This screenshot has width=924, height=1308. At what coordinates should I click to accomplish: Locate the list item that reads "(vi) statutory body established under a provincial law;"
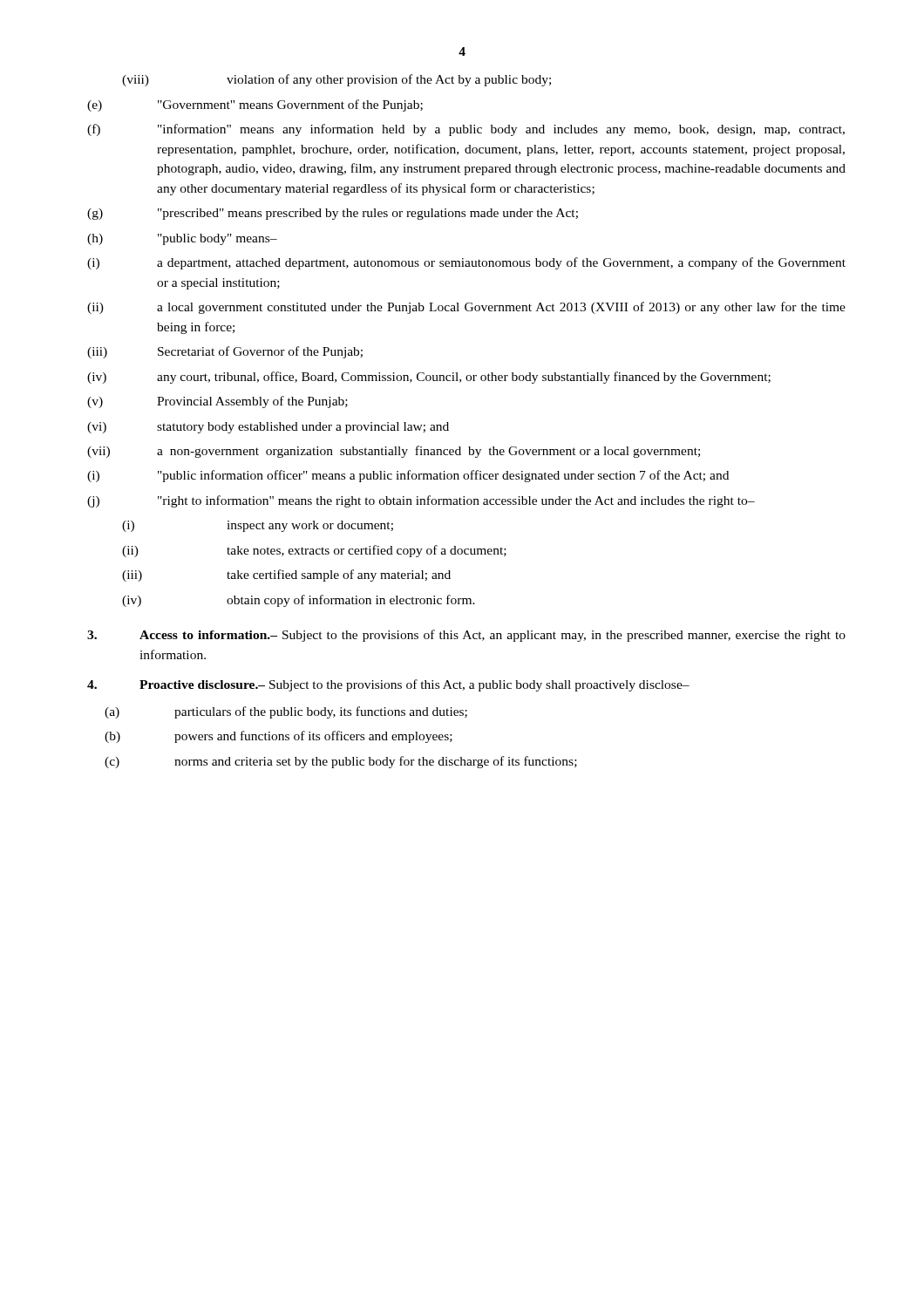coord(268,428)
